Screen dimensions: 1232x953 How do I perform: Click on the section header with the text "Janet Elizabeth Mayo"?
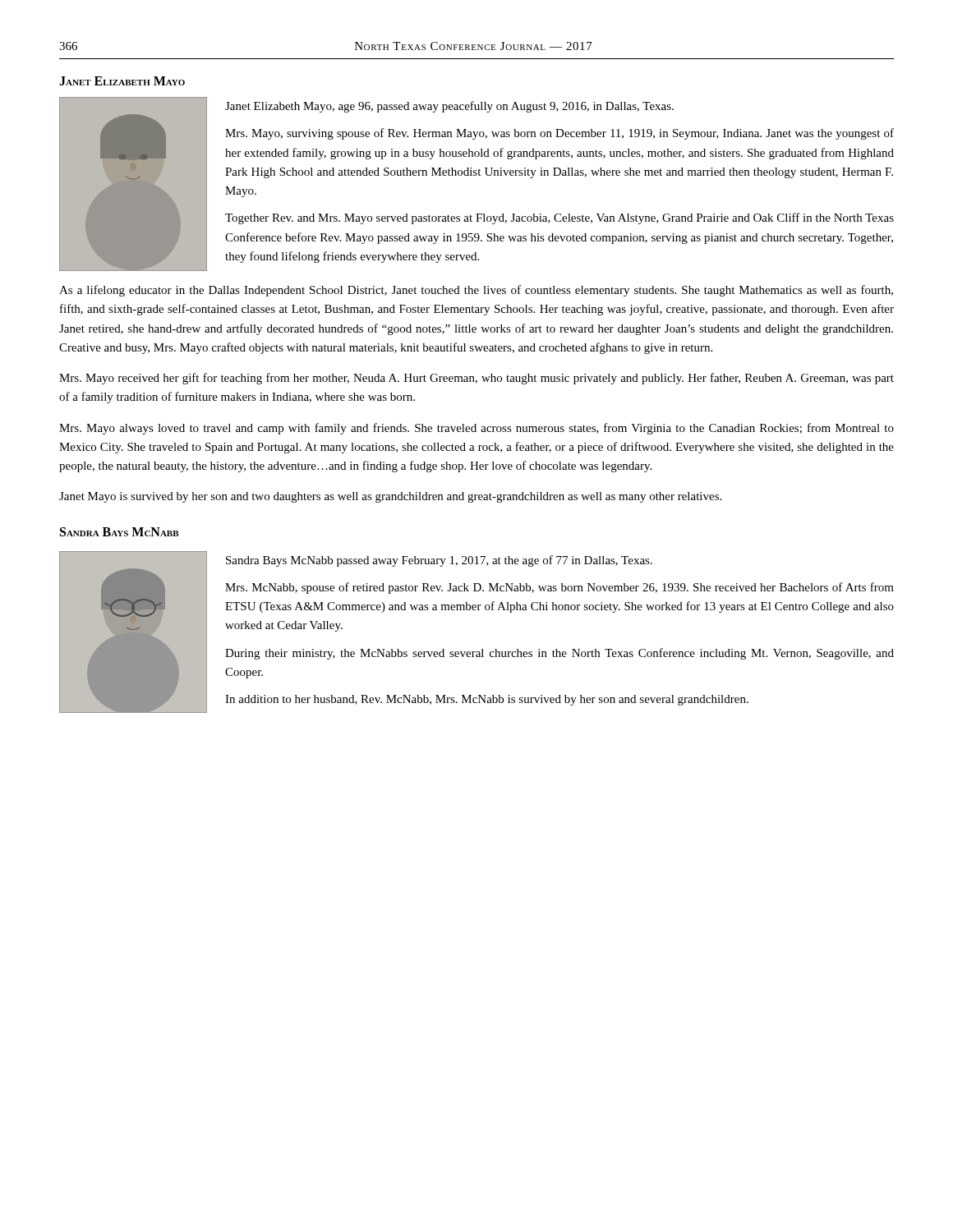pyautogui.click(x=122, y=81)
